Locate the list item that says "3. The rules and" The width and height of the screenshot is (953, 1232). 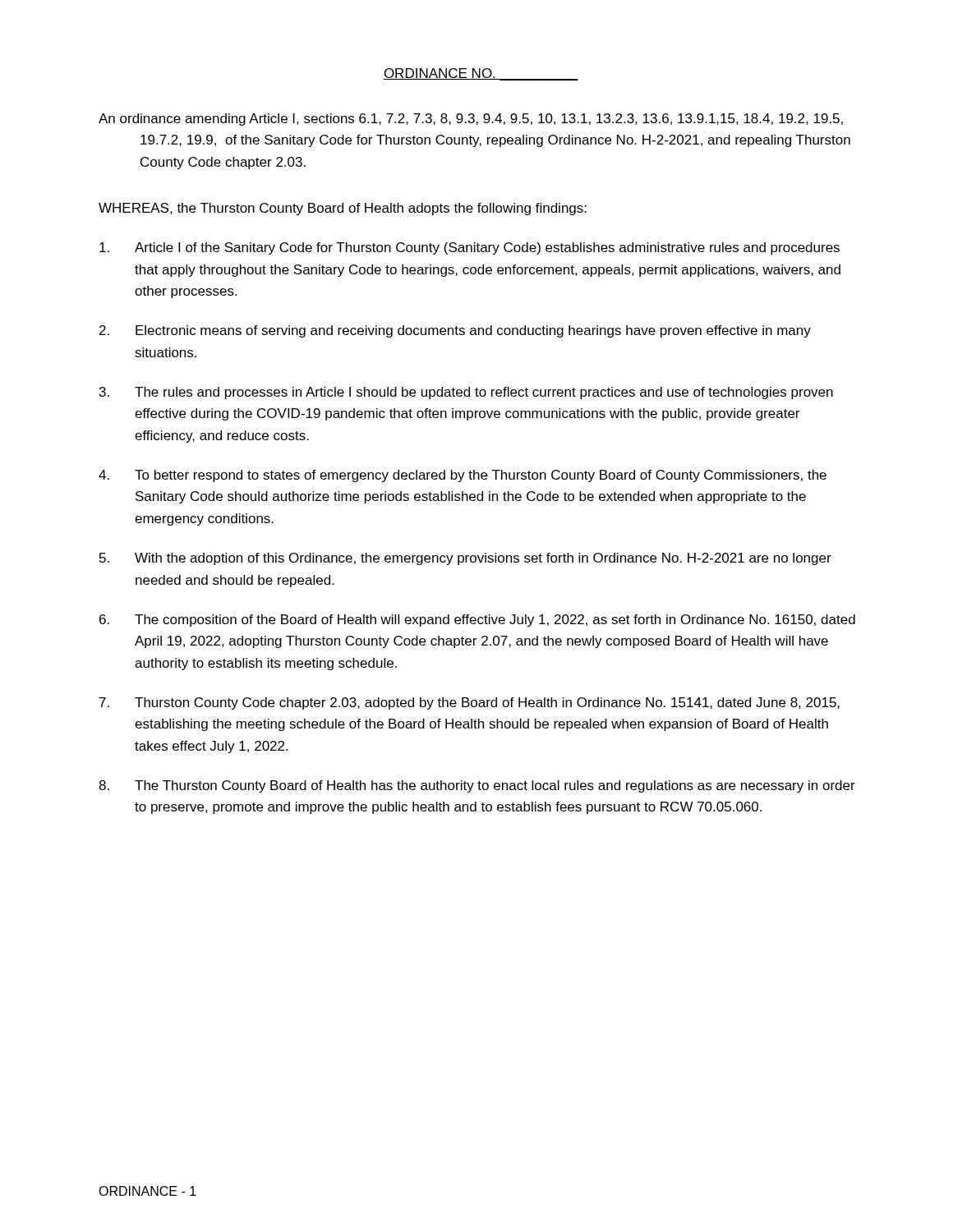coord(481,415)
